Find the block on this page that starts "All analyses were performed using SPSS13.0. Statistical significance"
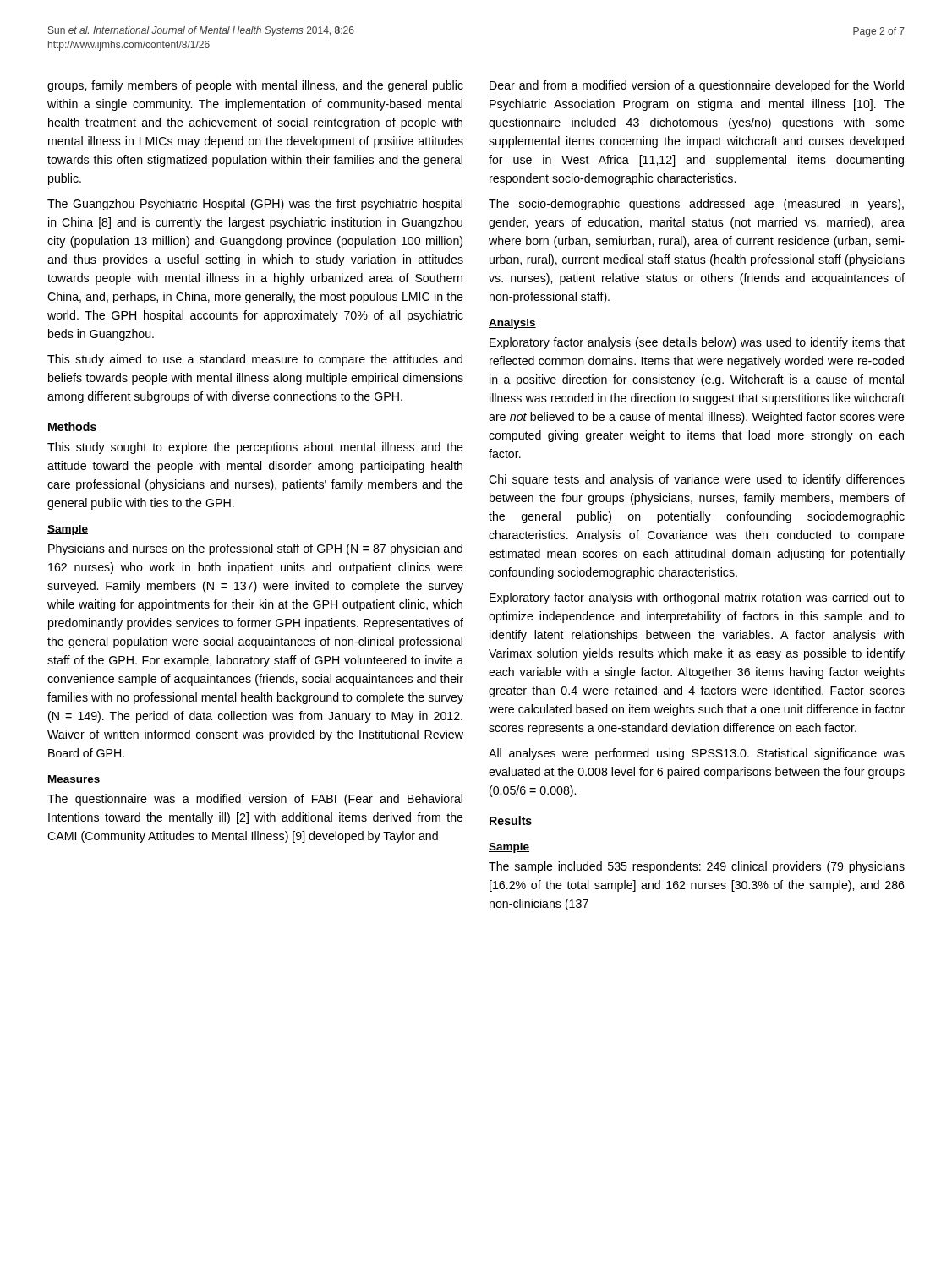The image size is (952, 1268). 697,772
